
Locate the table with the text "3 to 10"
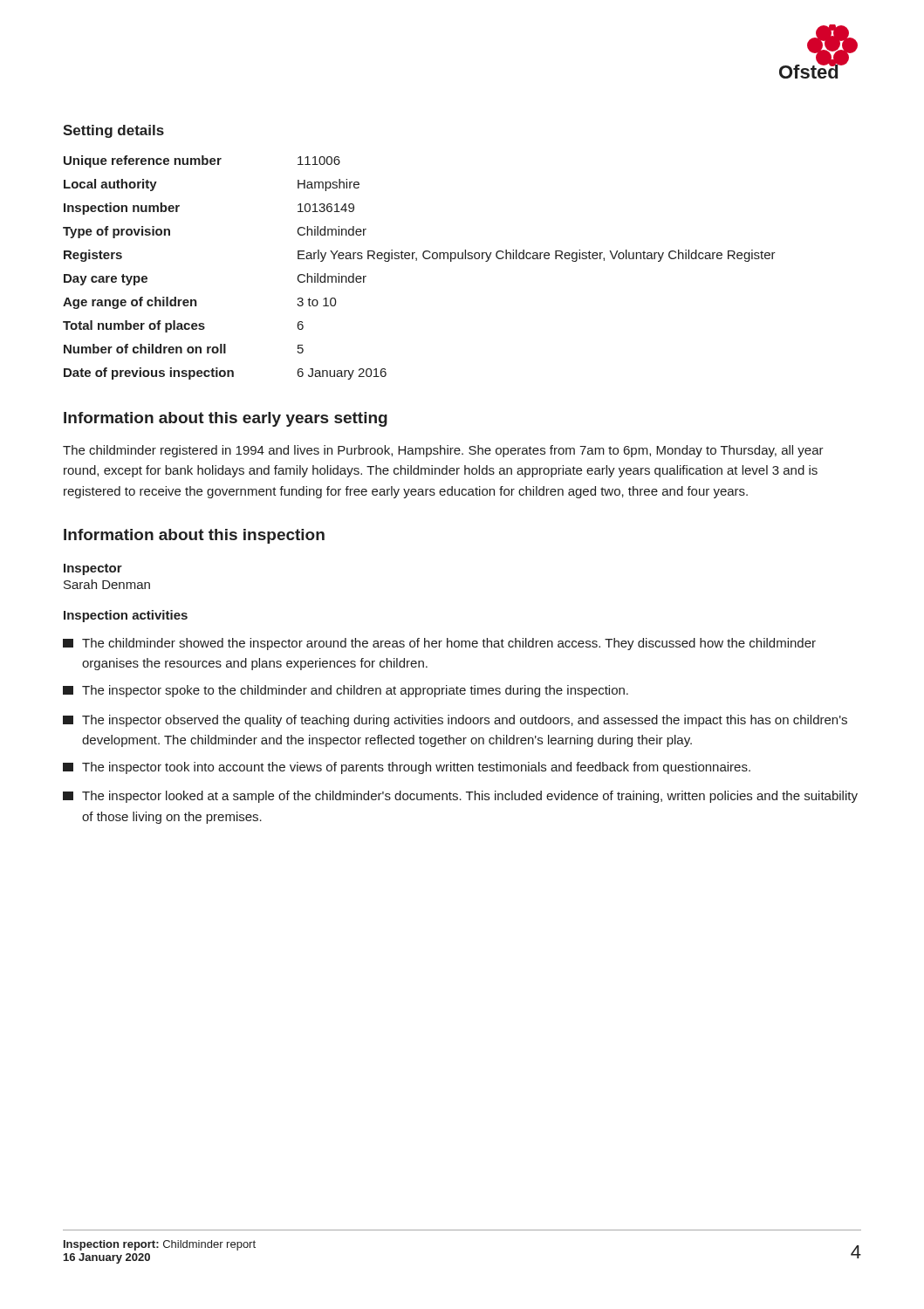[462, 266]
